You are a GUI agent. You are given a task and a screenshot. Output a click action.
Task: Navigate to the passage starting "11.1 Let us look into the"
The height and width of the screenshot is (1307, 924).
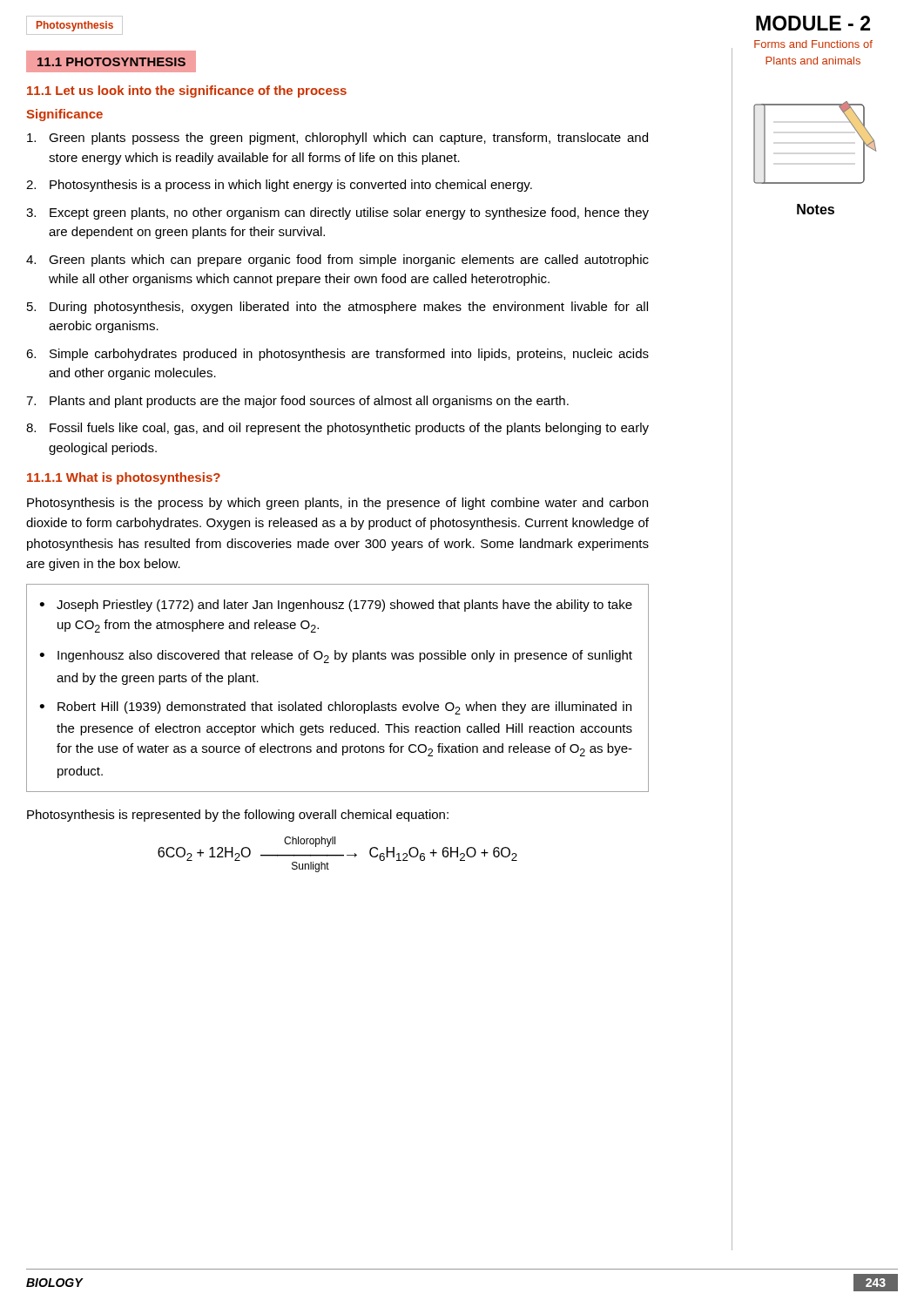point(187,90)
